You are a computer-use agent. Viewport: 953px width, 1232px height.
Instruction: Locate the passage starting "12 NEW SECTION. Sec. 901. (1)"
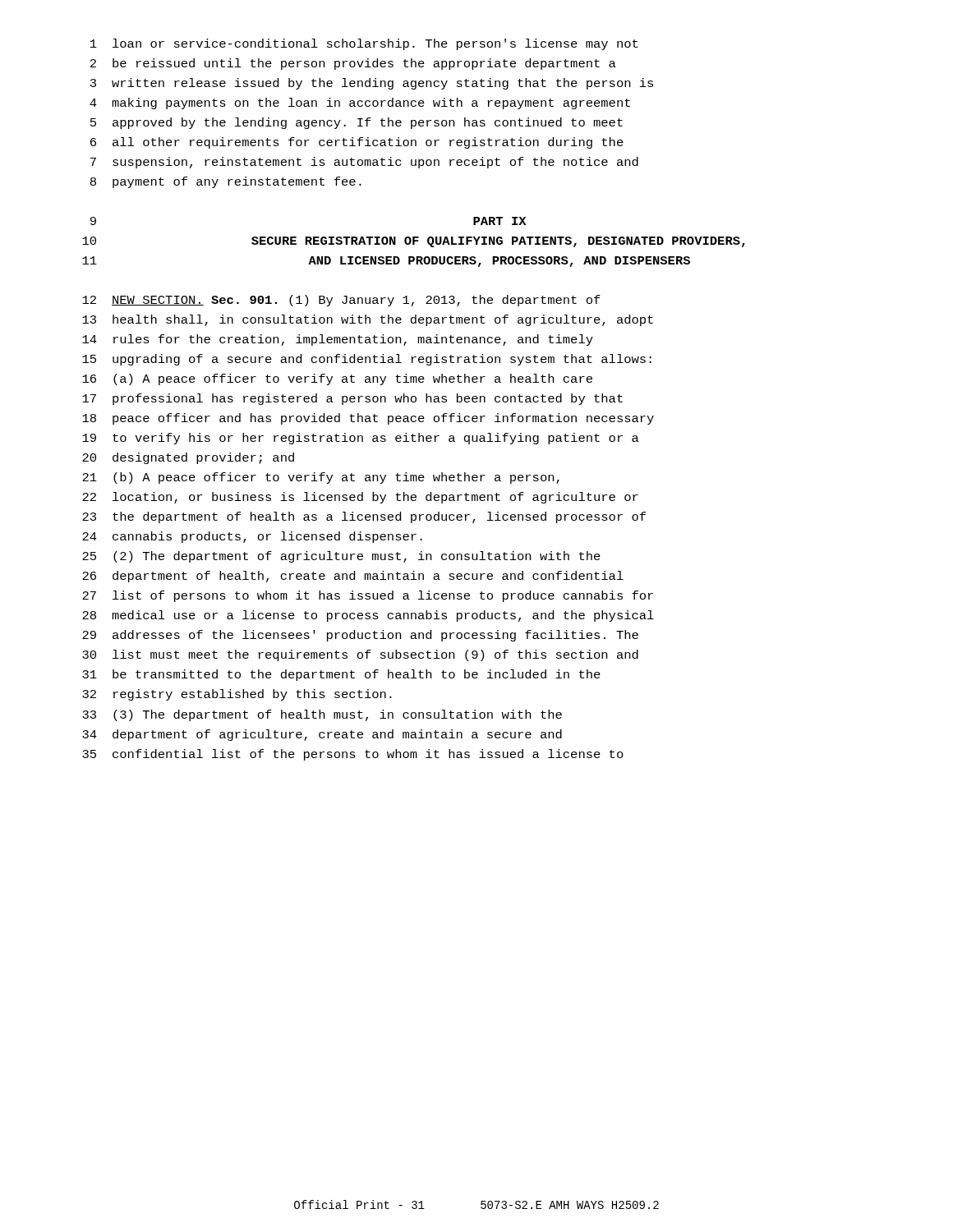tap(476, 528)
